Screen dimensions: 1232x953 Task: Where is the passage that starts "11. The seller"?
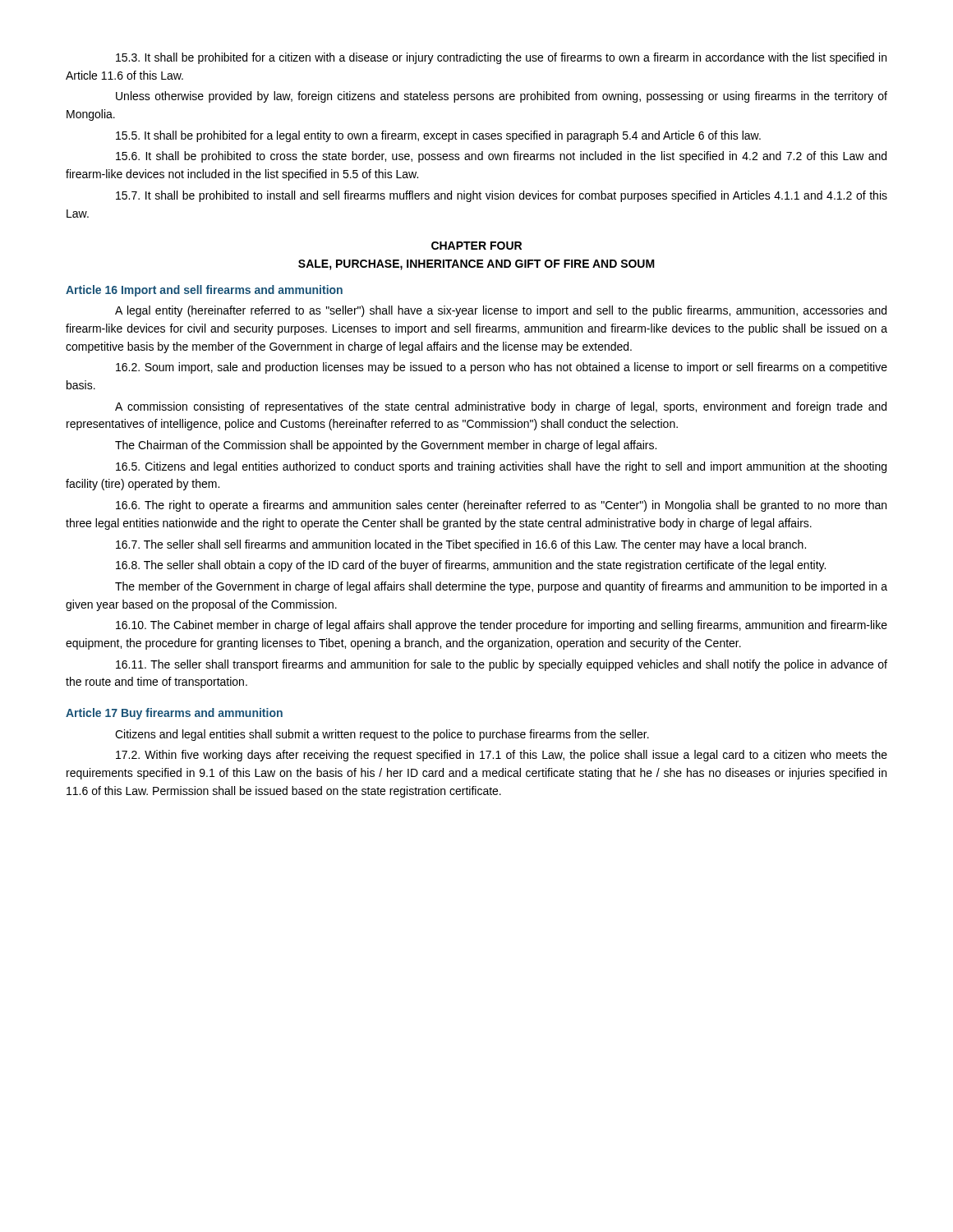pos(476,674)
